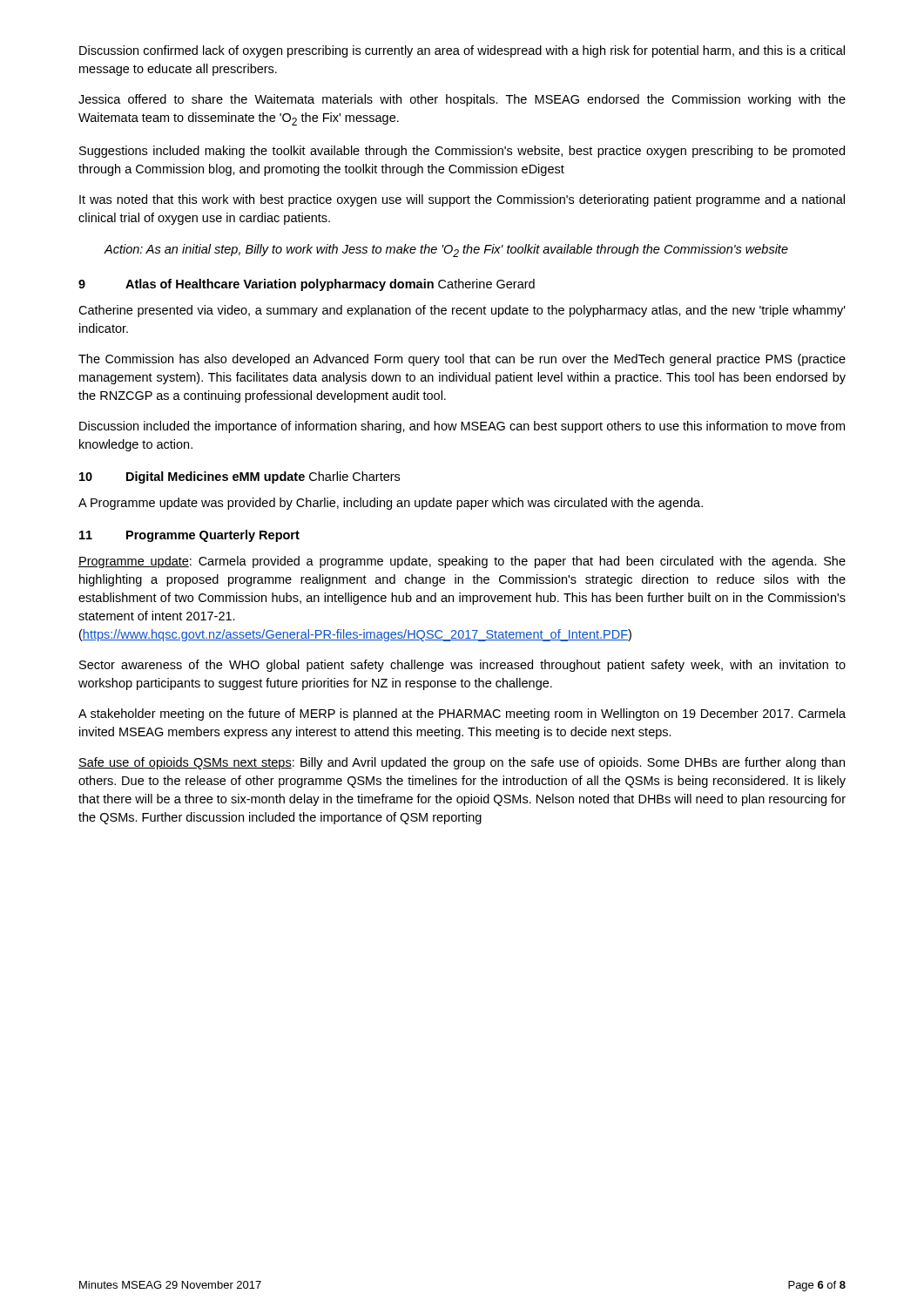Navigate to the element starting "Jessica offered to share the"
The width and height of the screenshot is (924, 1307).
click(x=462, y=110)
